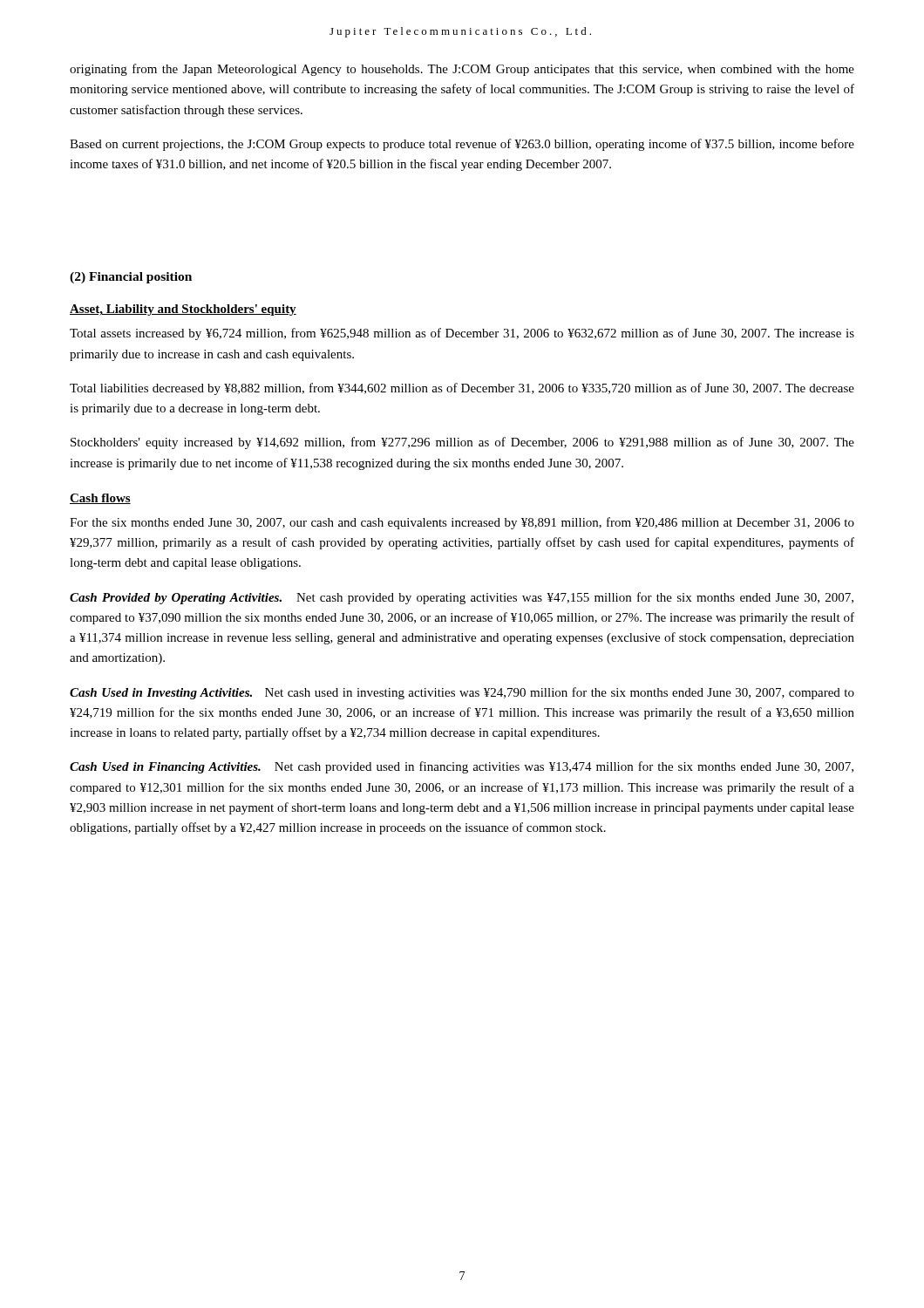Click the passage that begins "For the six months ended"
Screen dimensions: 1308x924
(462, 543)
